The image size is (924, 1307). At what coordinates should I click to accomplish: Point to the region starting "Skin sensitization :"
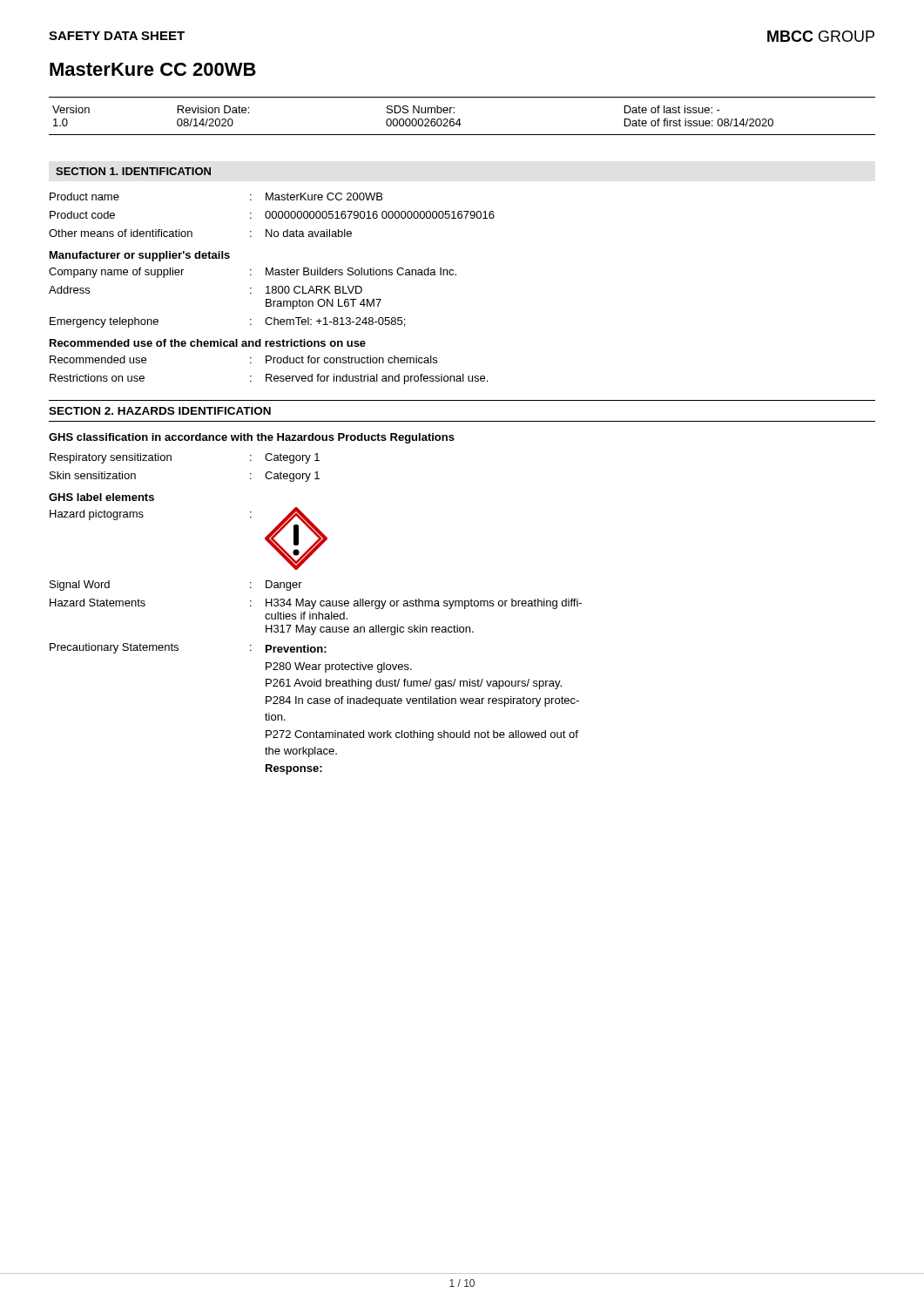coord(94,476)
